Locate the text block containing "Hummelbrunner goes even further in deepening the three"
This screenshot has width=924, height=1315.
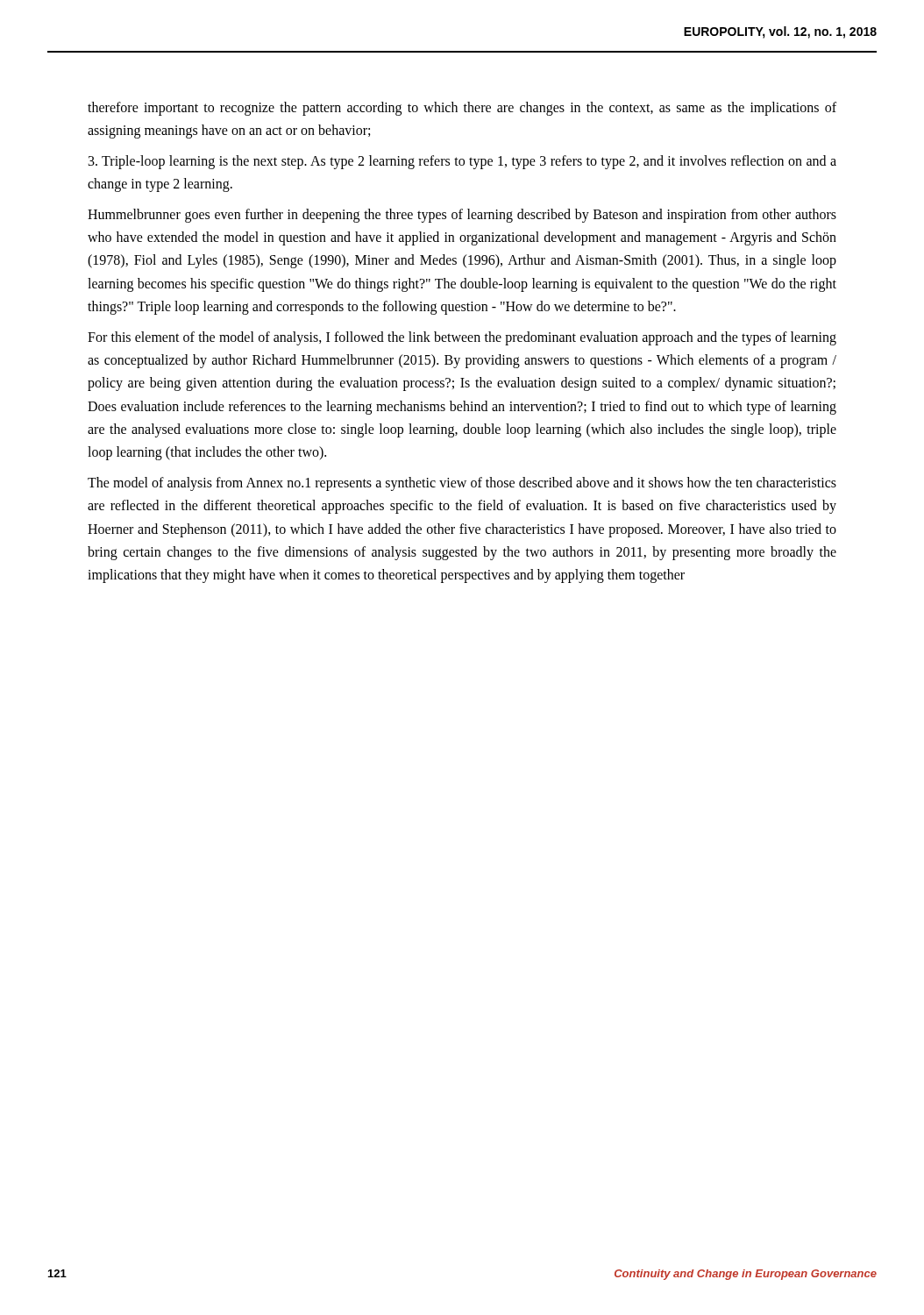coord(462,260)
